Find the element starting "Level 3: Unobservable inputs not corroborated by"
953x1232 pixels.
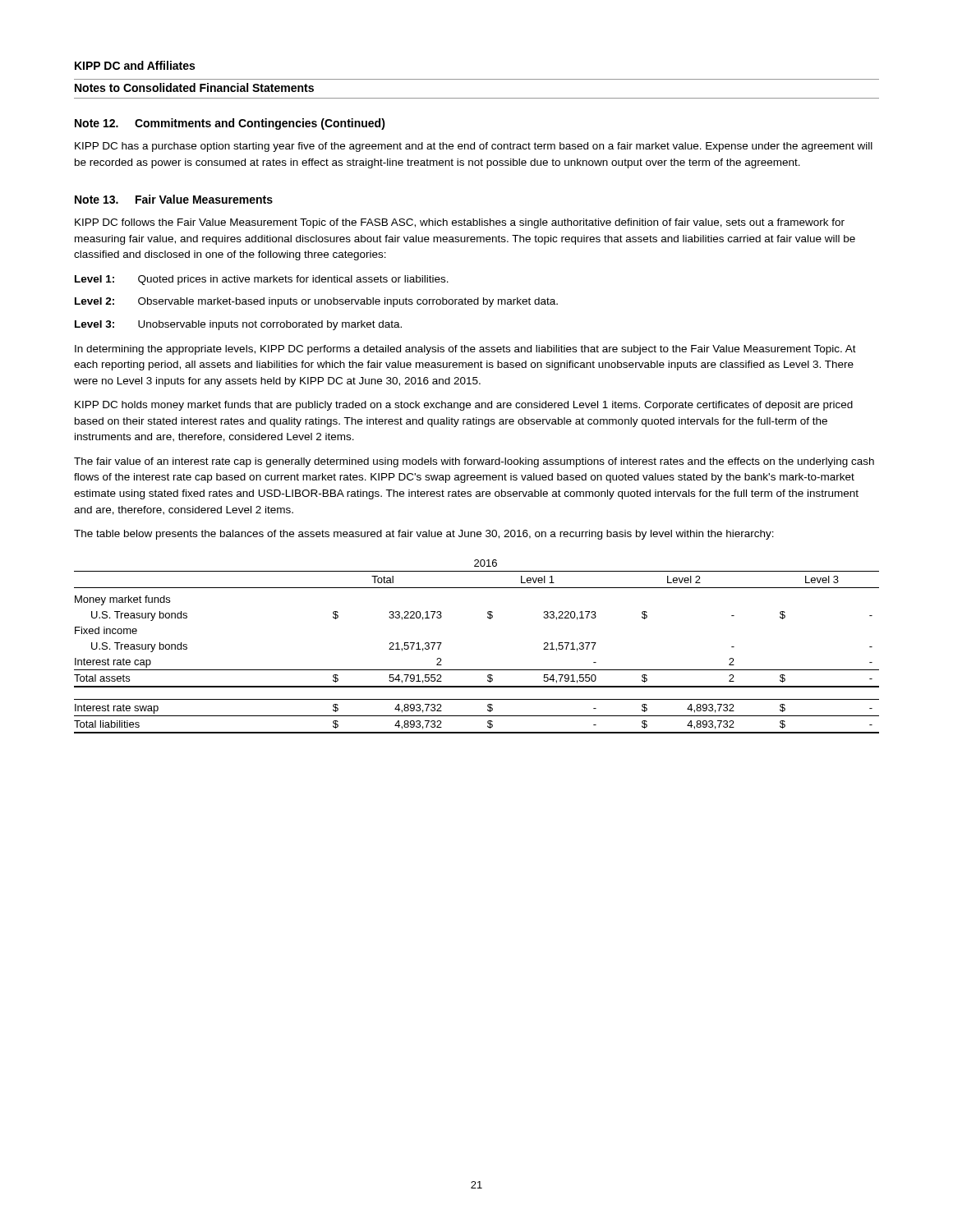(x=238, y=325)
